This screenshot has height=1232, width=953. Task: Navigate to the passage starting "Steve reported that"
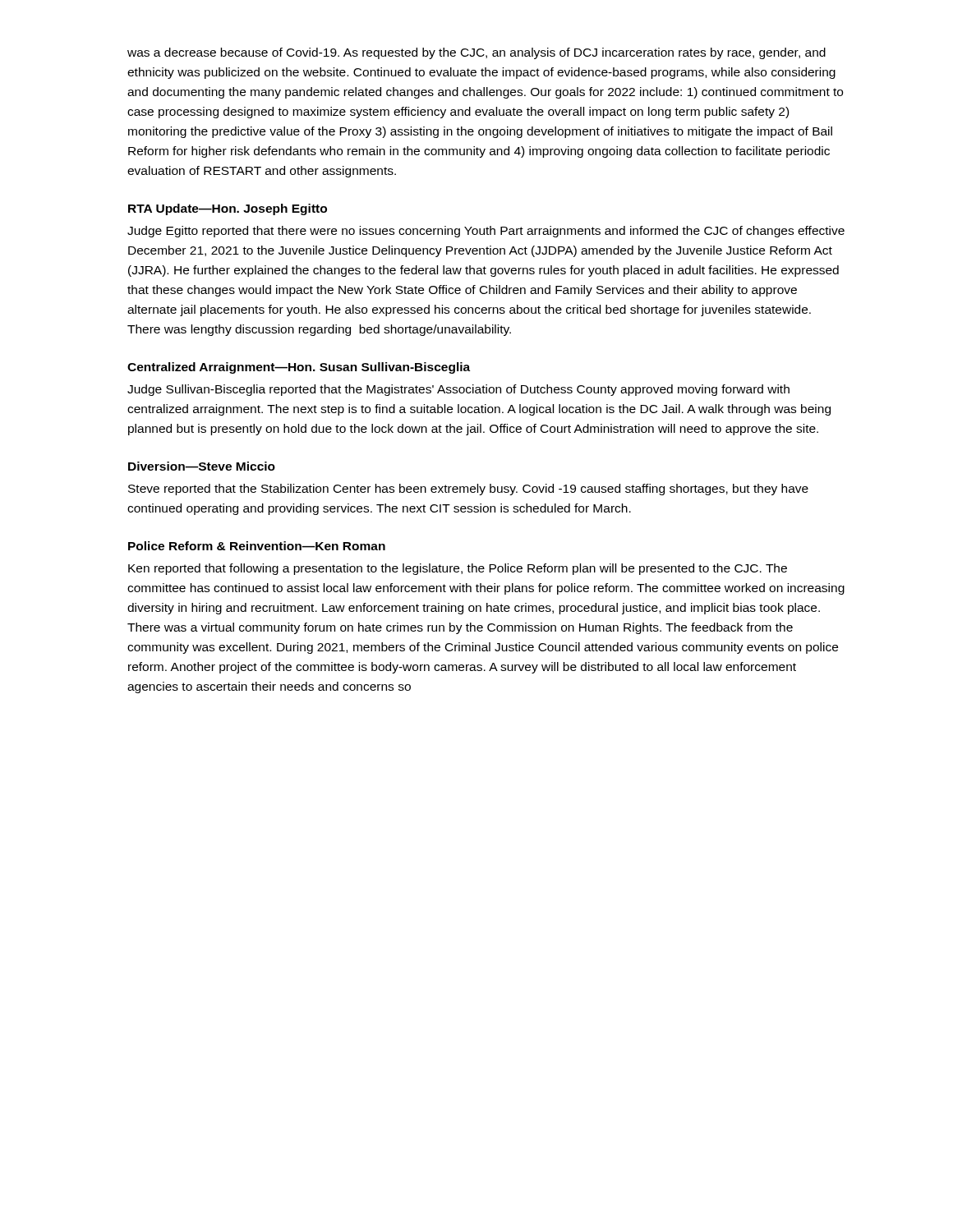pos(468,498)
